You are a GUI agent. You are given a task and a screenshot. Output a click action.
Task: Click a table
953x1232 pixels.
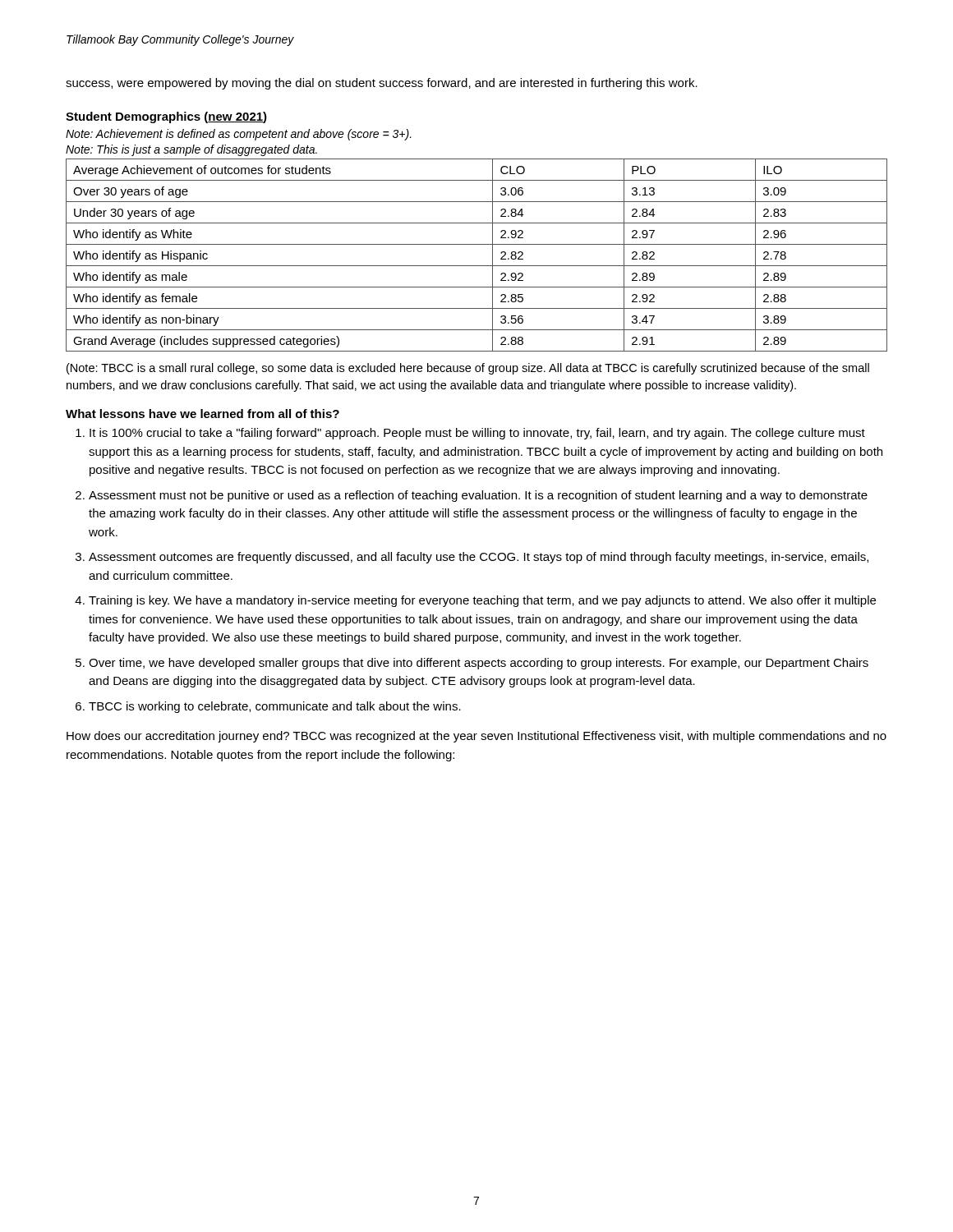[x=476, y=255]
